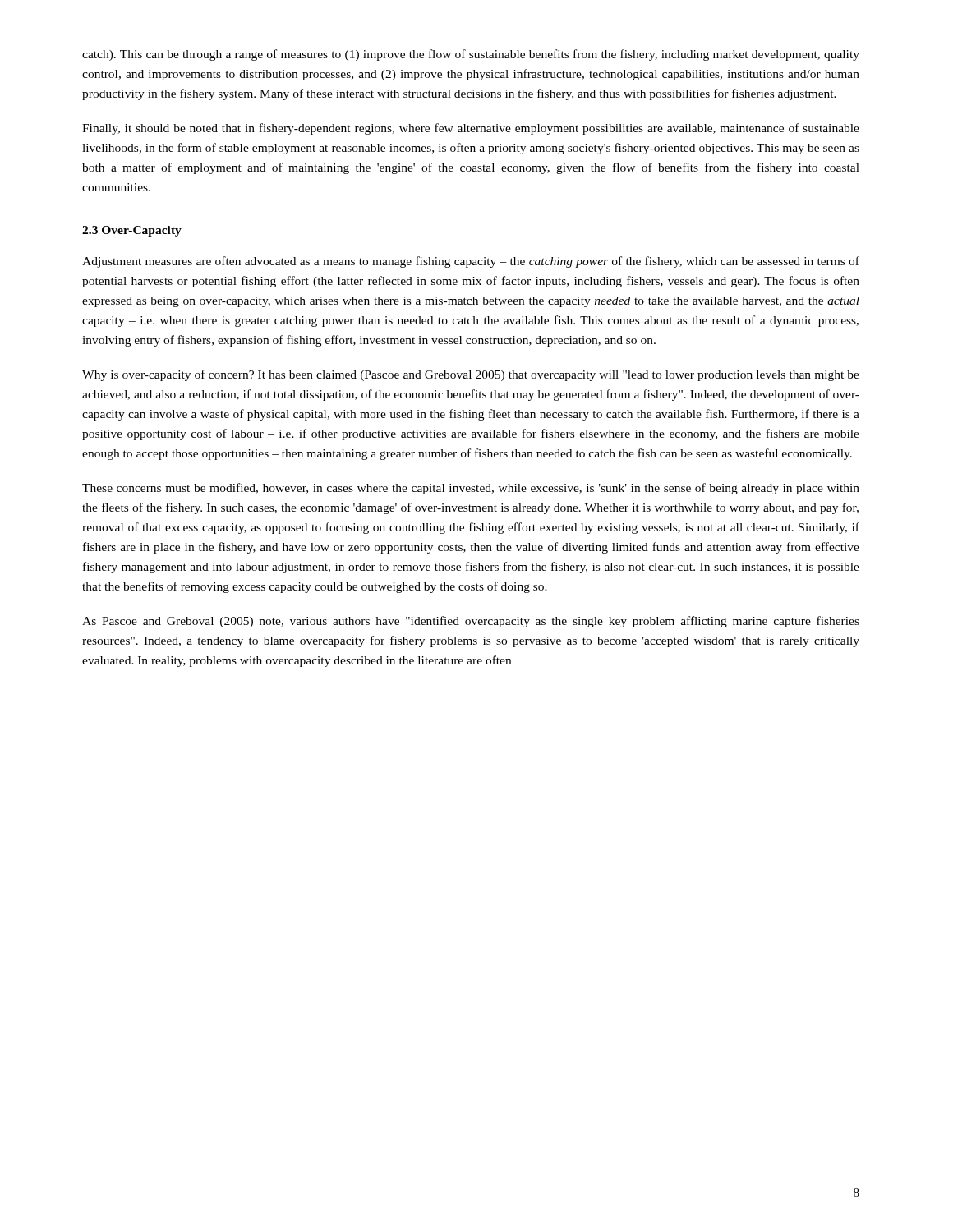The width and height of the screenshot is (953, 1232).
Task: Select the text block starting "Finally, it should"
Action: click(471, 157)
